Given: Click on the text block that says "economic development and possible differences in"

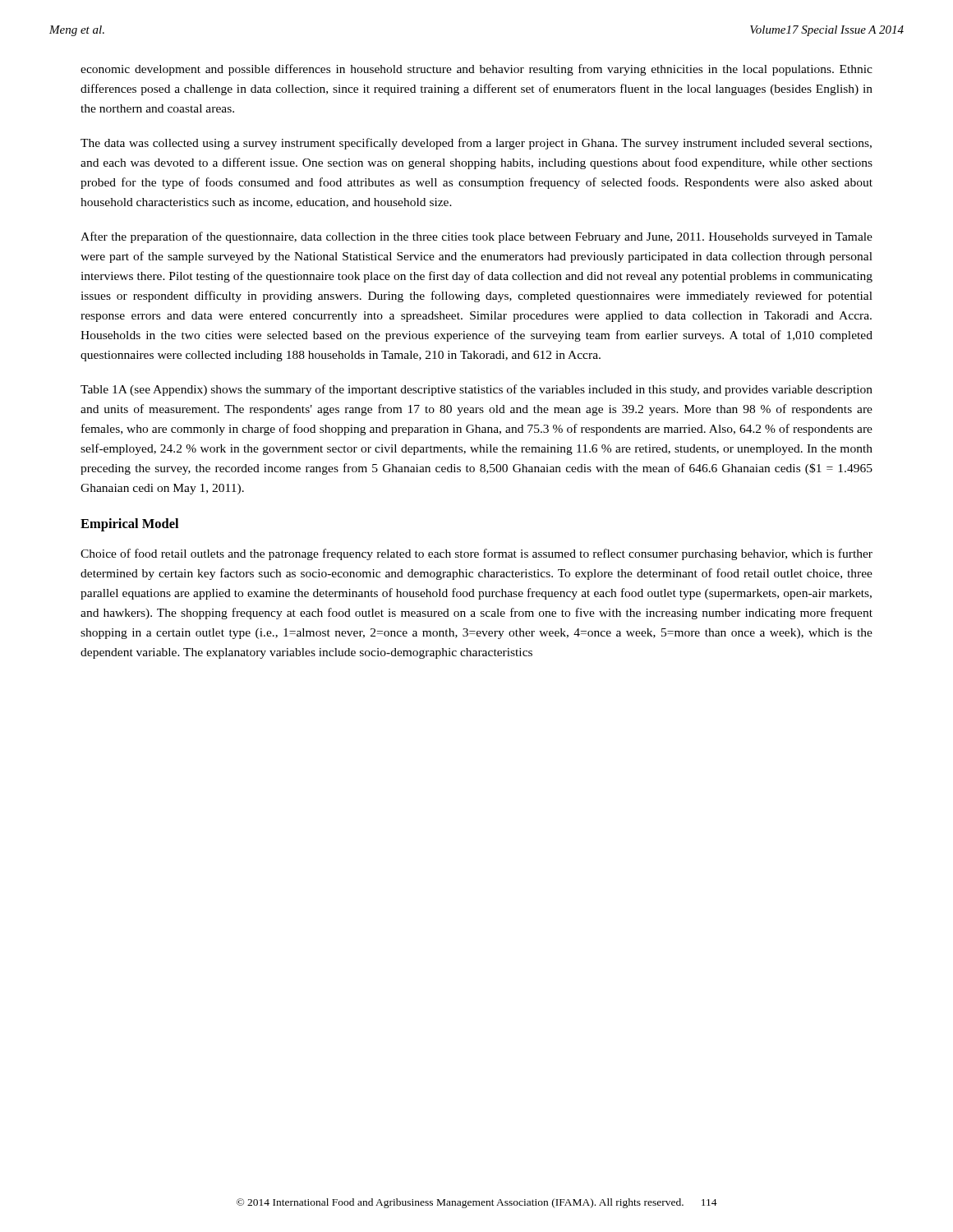Looking at the screenshot, I should tap(476, 88).
